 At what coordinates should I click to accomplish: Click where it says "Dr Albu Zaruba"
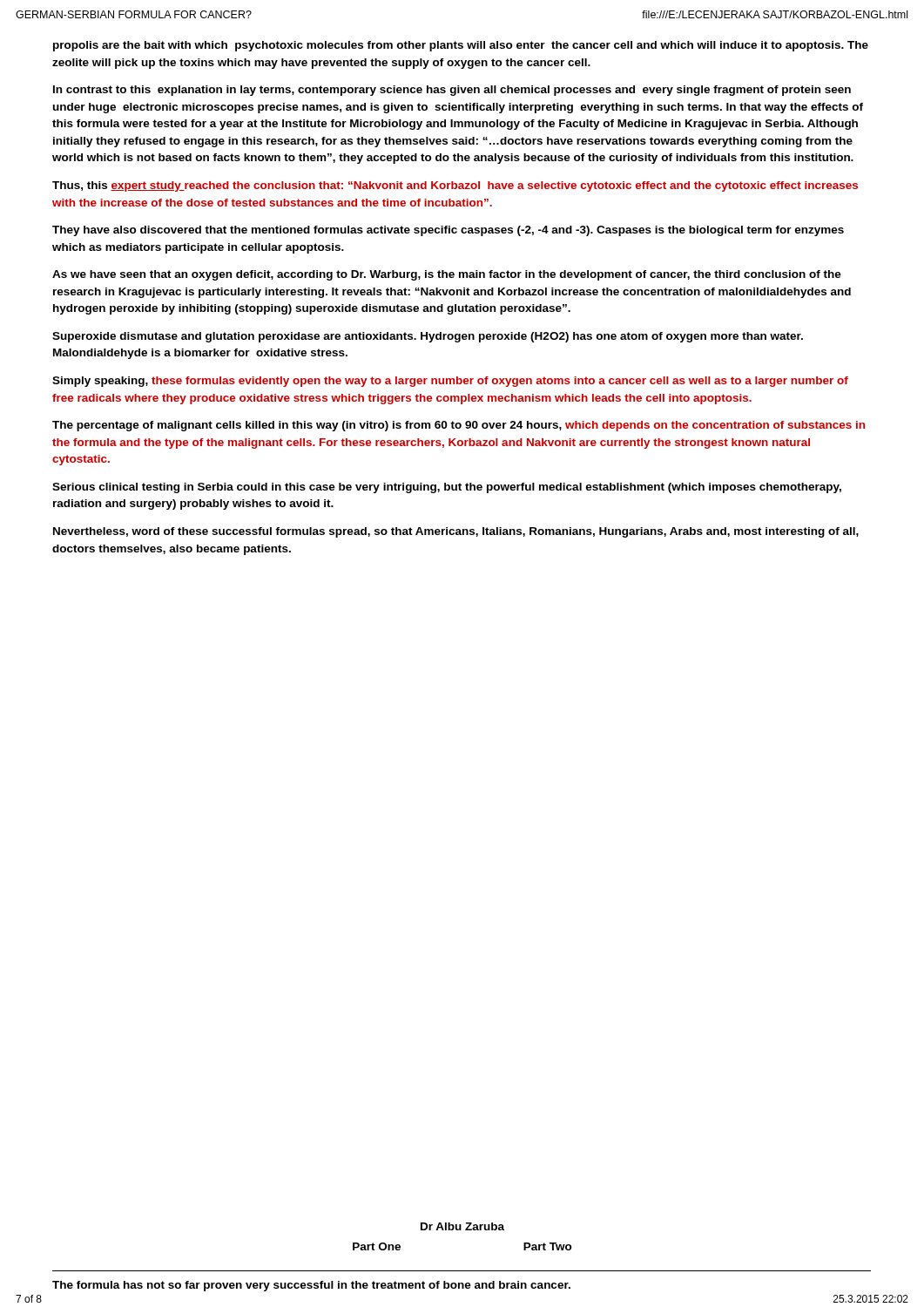462,1226
